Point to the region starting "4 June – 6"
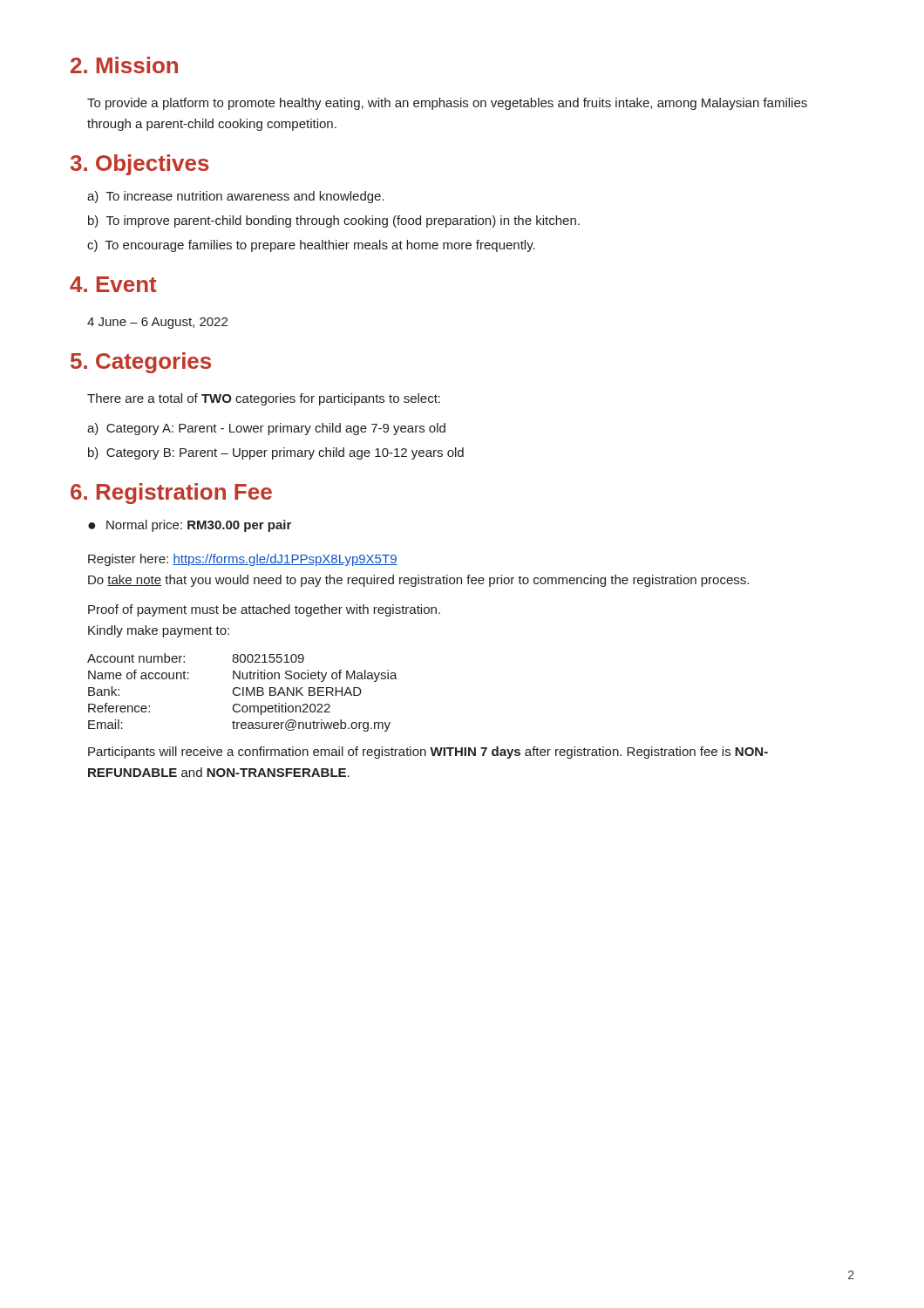924x1308 pixels. tap(157, 323)
